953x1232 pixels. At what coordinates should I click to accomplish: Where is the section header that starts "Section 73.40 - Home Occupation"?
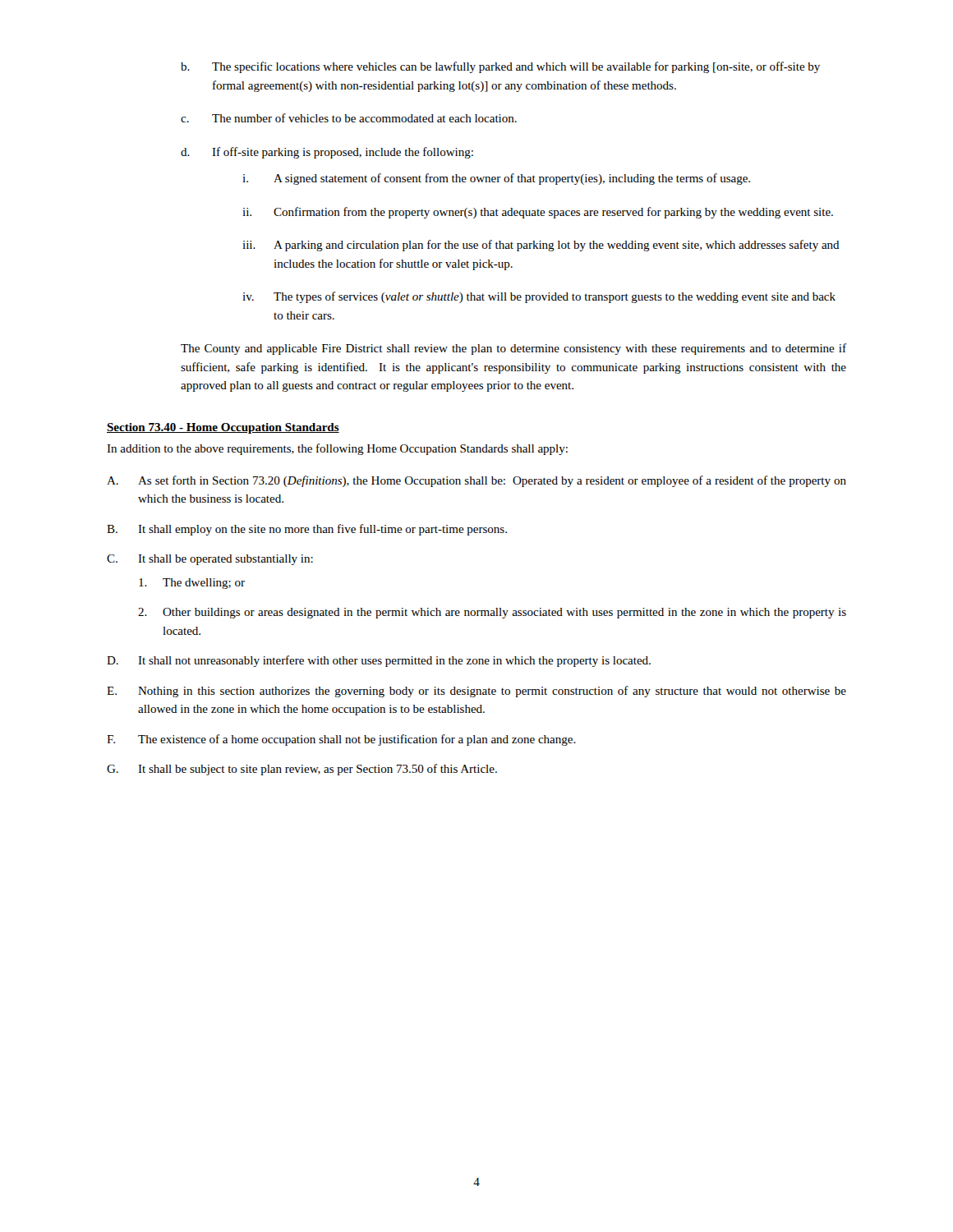pyautogui.click(x=223, y=427)
